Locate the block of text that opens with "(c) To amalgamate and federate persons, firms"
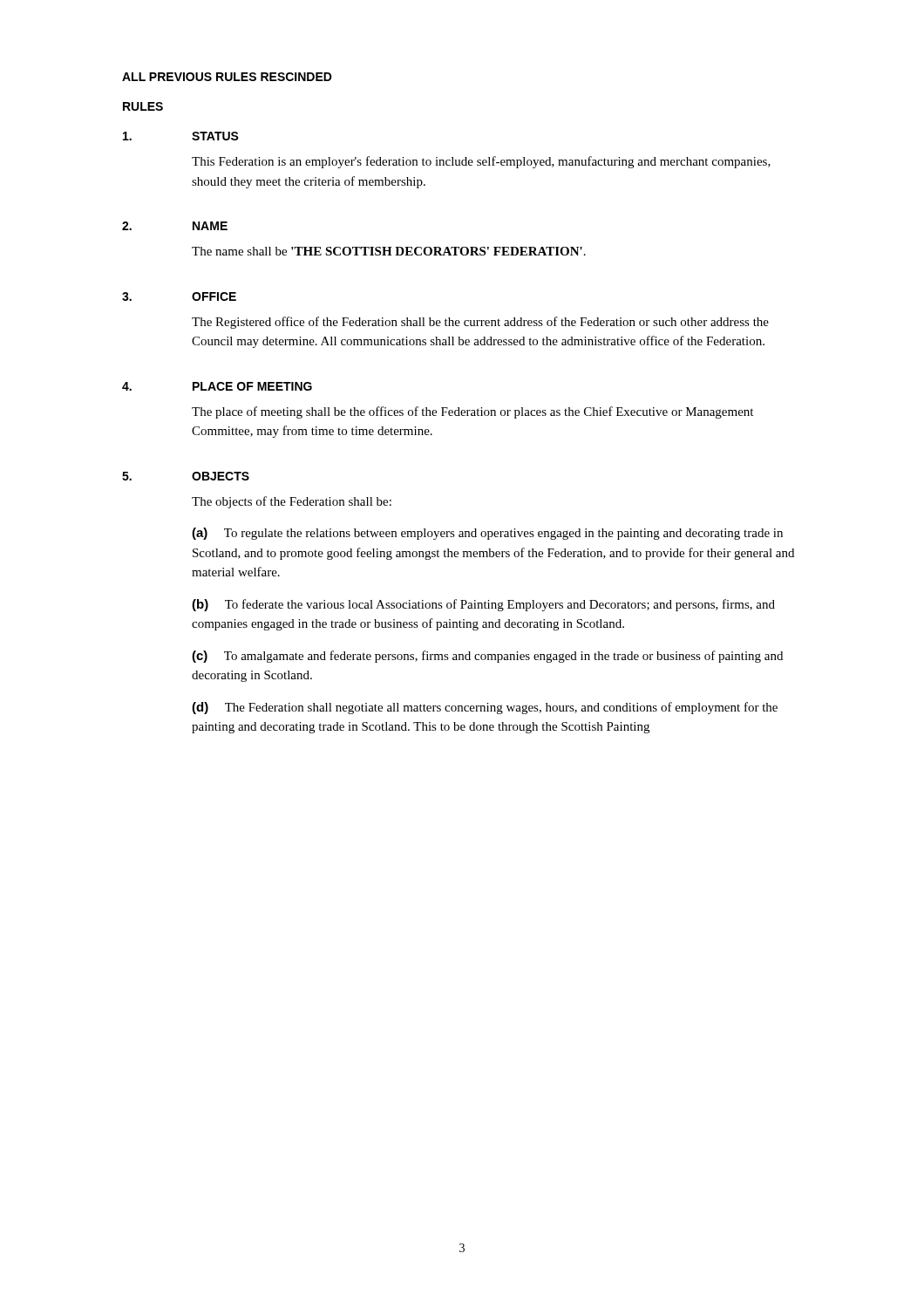Viewport: 924px width, 1308px height. 487,665
